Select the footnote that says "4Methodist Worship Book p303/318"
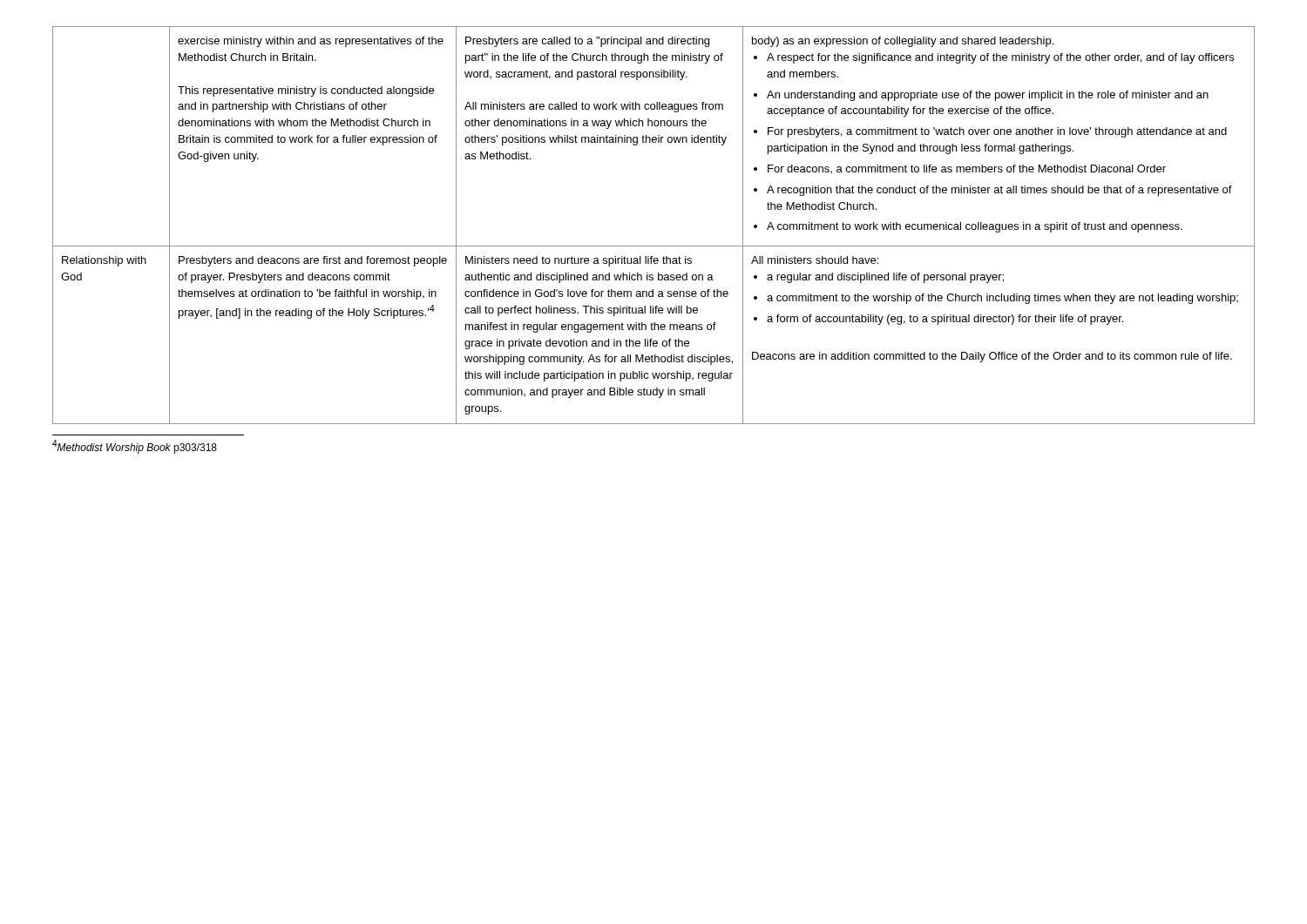This screenshot has width=1307, height=924. coord(135,447)
